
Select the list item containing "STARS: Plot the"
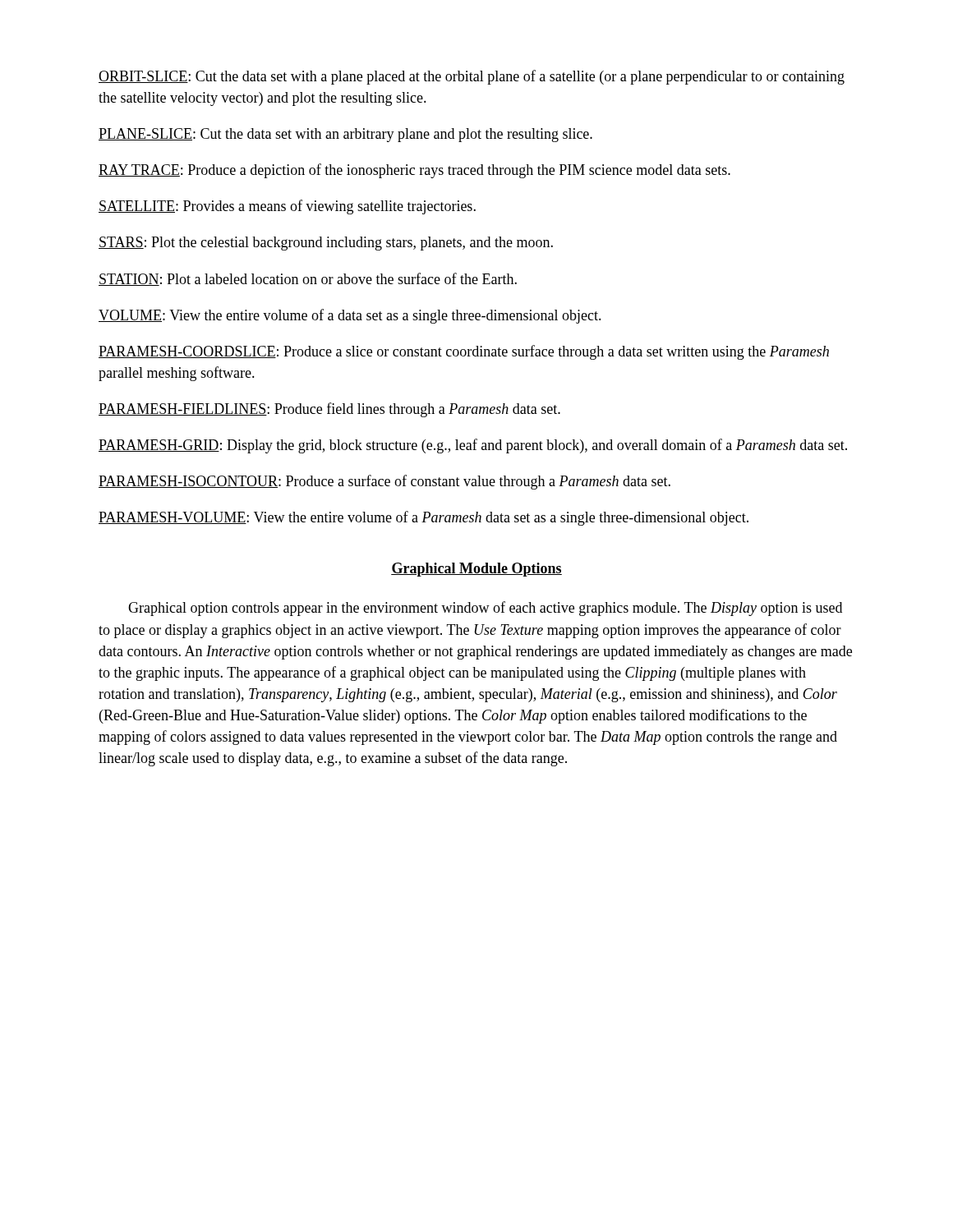tap(326, 243)
